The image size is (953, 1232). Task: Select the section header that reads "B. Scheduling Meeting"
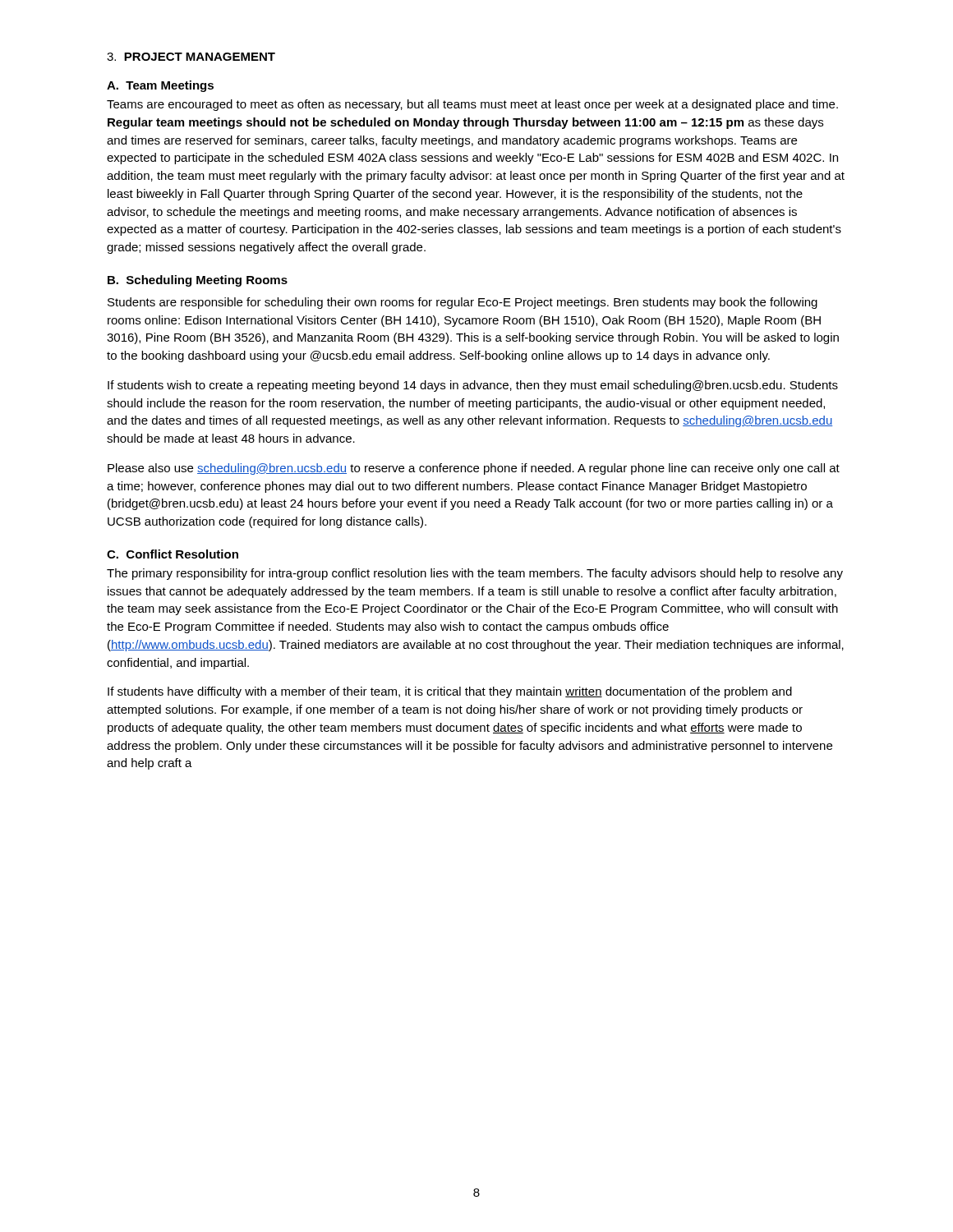[x=197, y=279]
